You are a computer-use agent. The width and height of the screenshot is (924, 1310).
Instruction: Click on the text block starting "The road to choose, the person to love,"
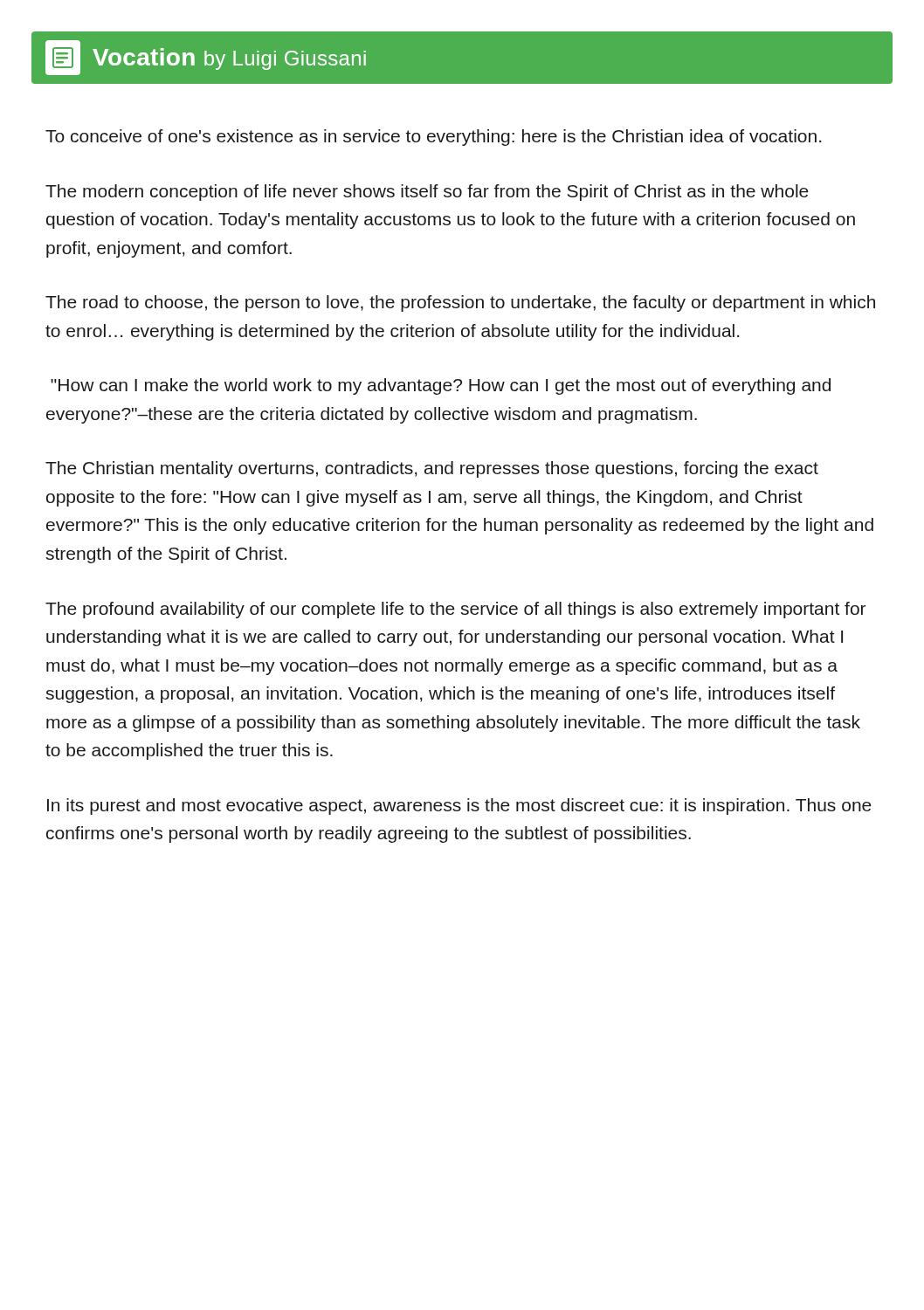point(462,317)
